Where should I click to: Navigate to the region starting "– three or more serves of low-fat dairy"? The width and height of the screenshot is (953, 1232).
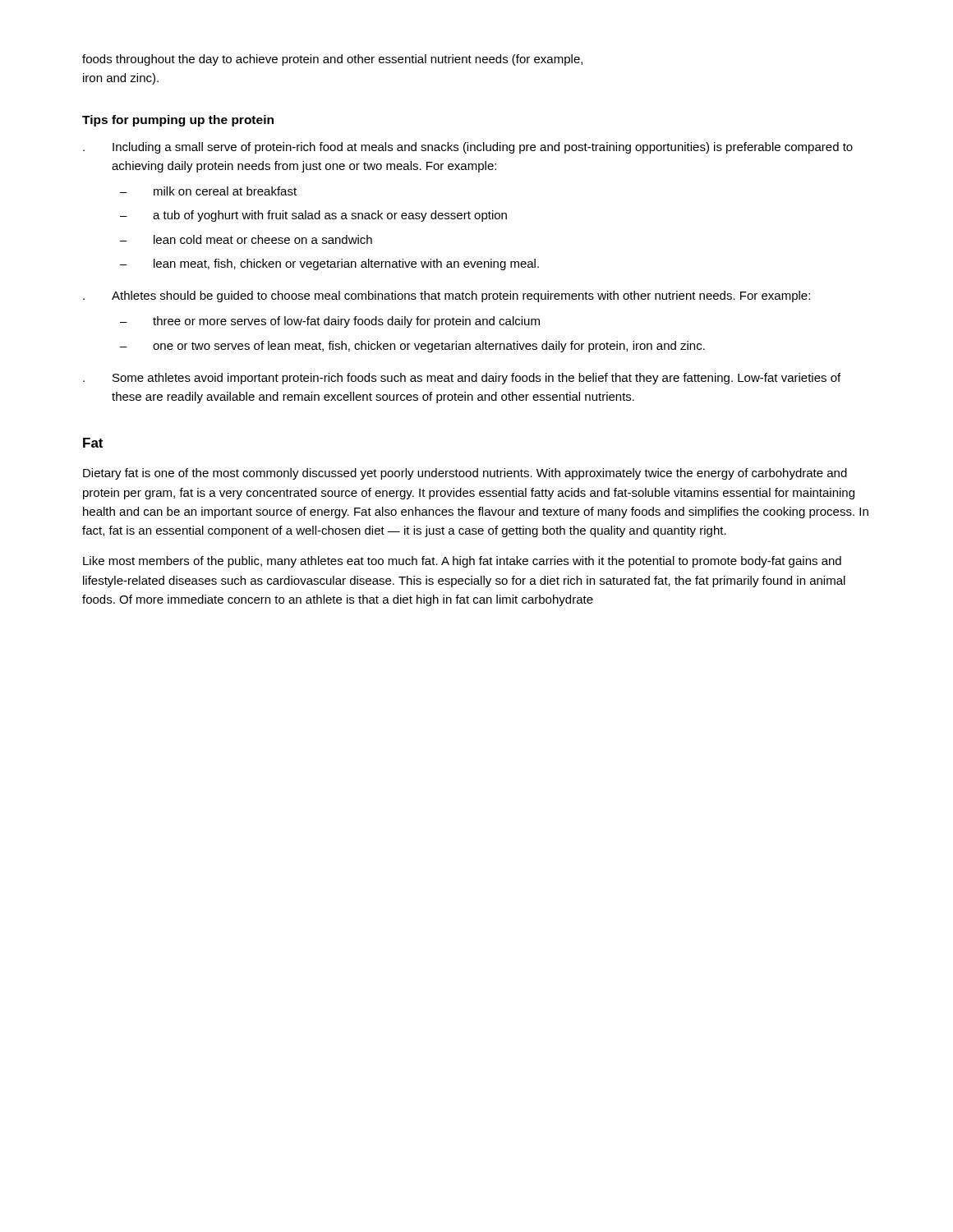point(495,321)
